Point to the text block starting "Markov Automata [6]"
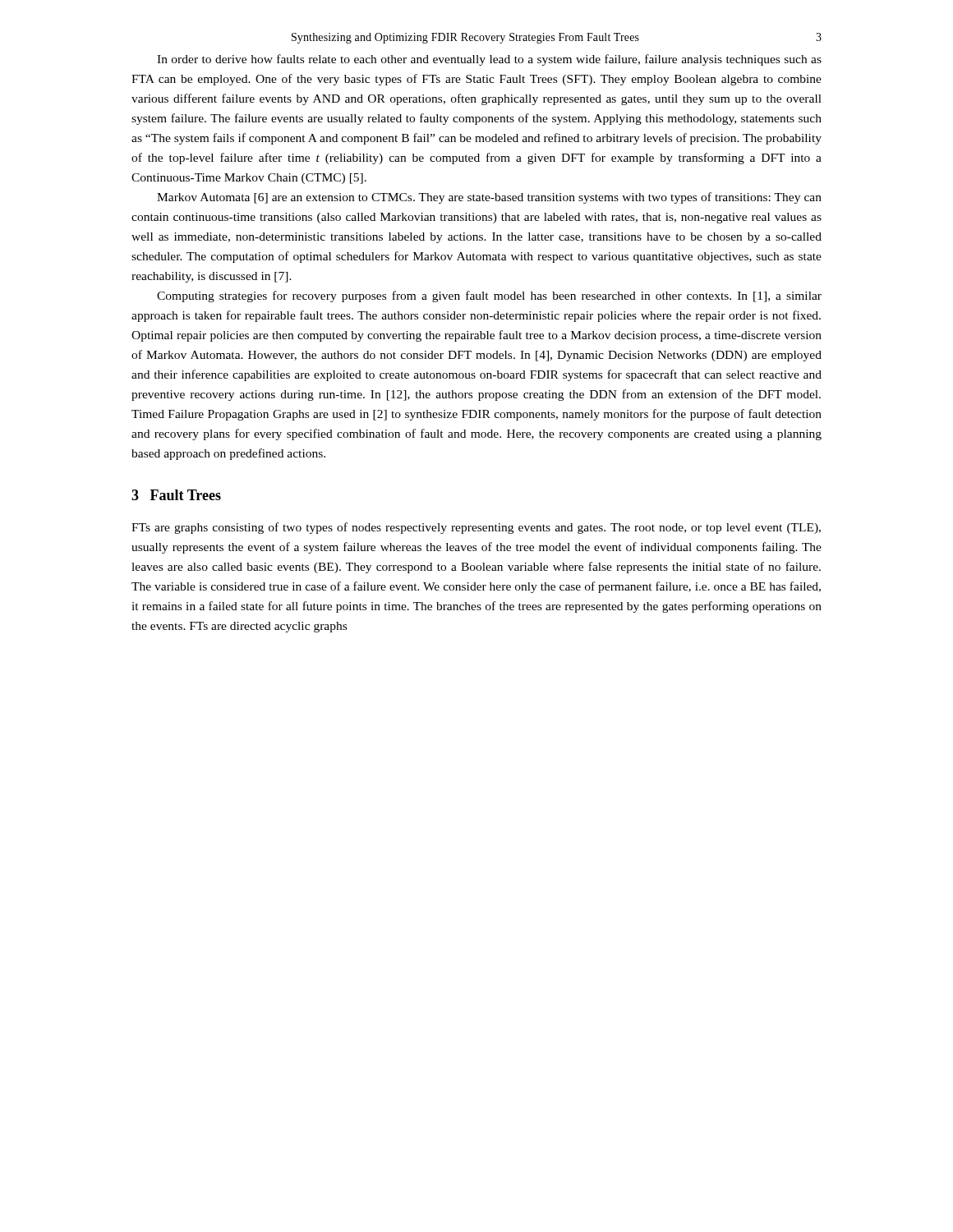The width and height of the screenshot is (953, 1232). coord(476,236)
